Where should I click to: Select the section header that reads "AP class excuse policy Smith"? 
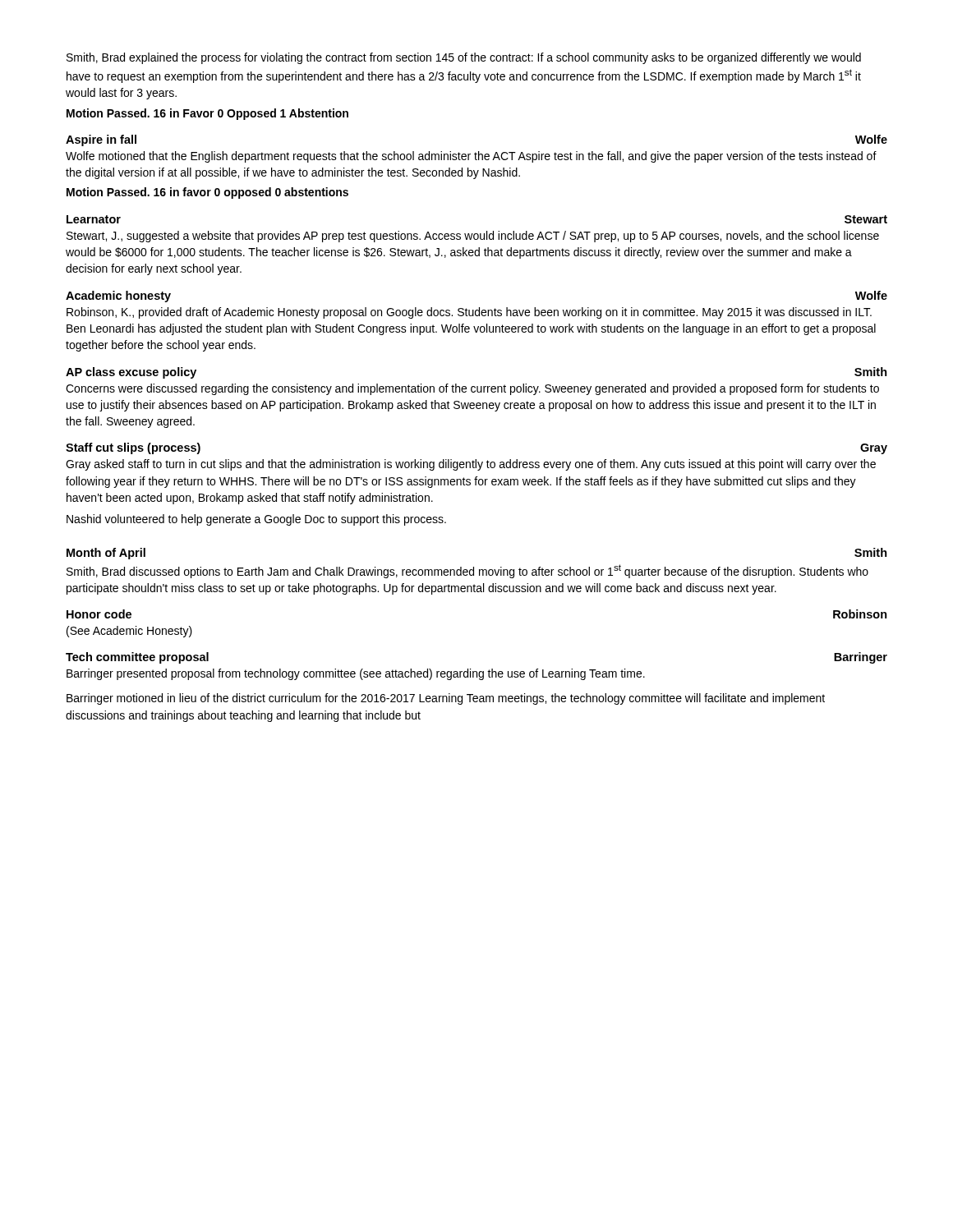[x=136, y=372]
